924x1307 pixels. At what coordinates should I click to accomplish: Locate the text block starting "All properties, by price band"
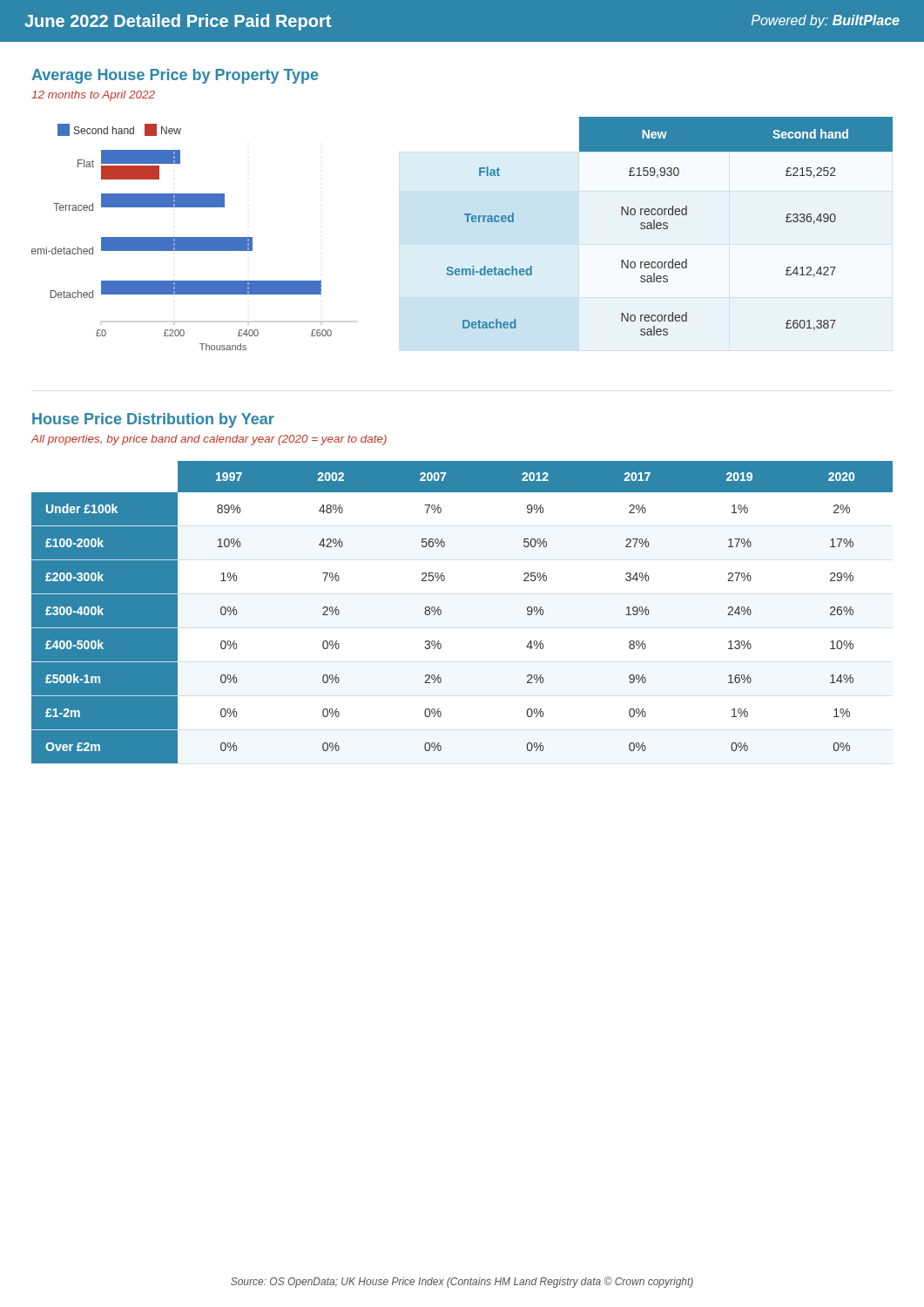209,439
